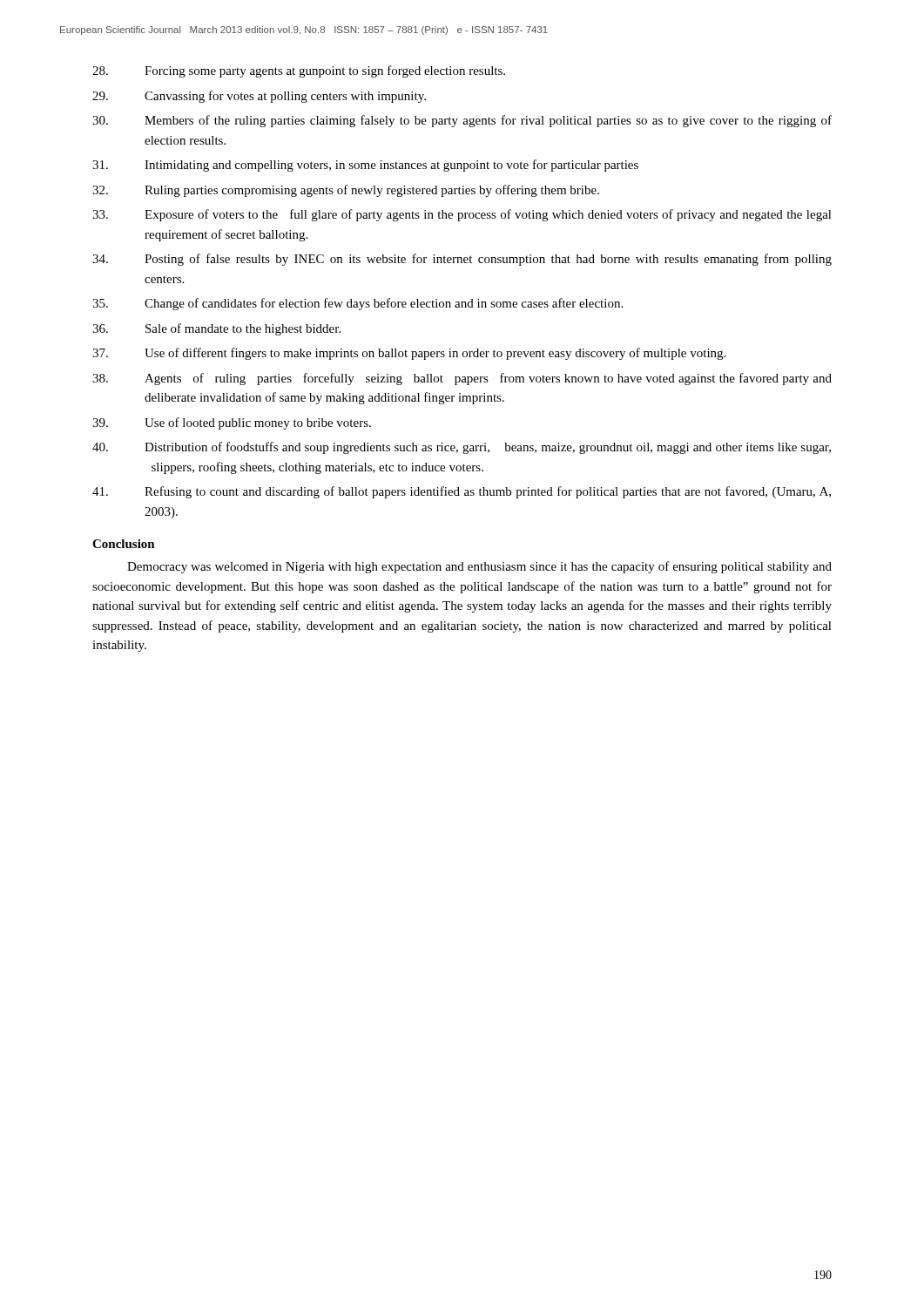
Task: Point to the block beginning "39. Use of looted public"
Action: [x=232, y=423]
